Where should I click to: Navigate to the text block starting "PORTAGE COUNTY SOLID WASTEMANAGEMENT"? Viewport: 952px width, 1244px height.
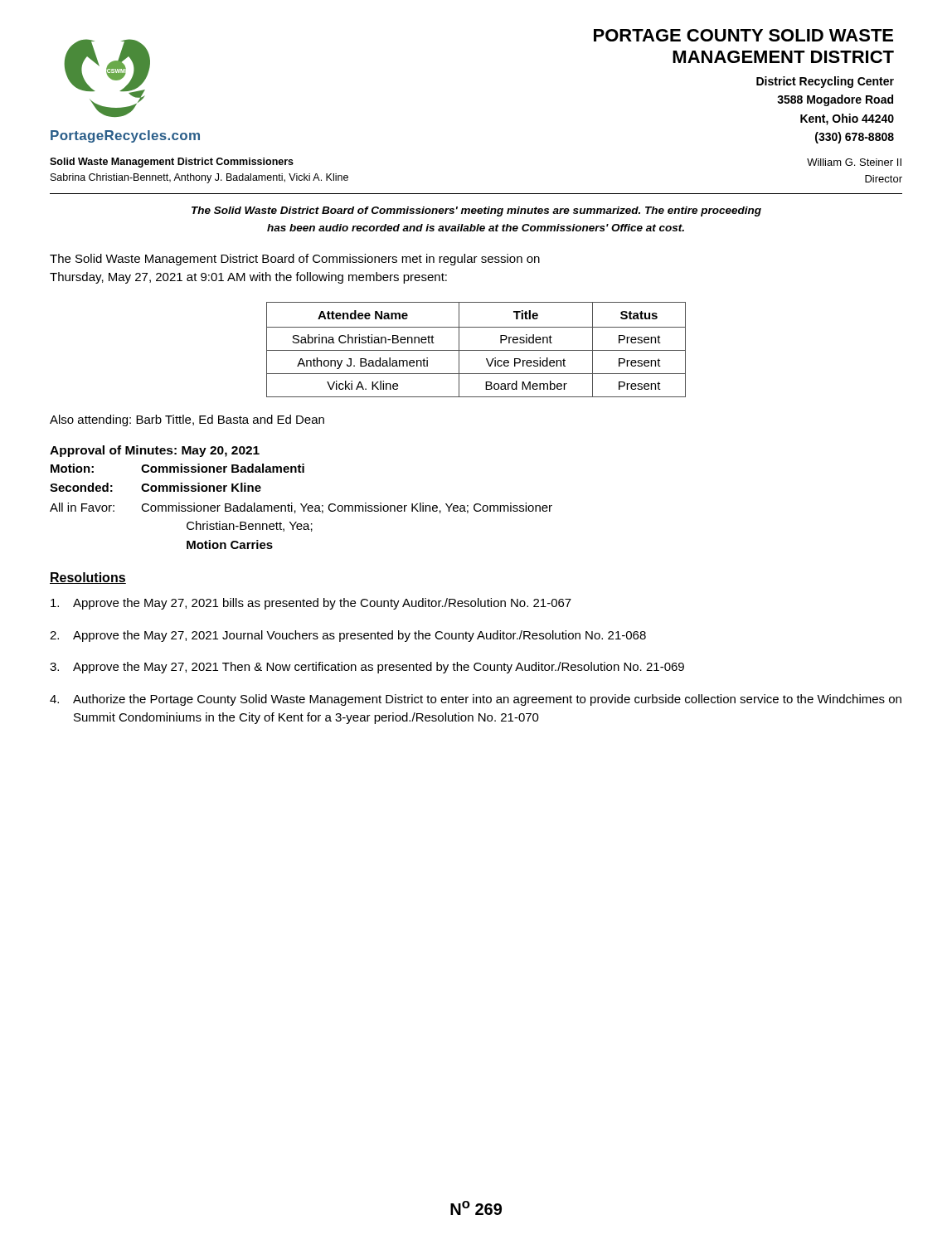pyautogui.click(x=743, y=35)
